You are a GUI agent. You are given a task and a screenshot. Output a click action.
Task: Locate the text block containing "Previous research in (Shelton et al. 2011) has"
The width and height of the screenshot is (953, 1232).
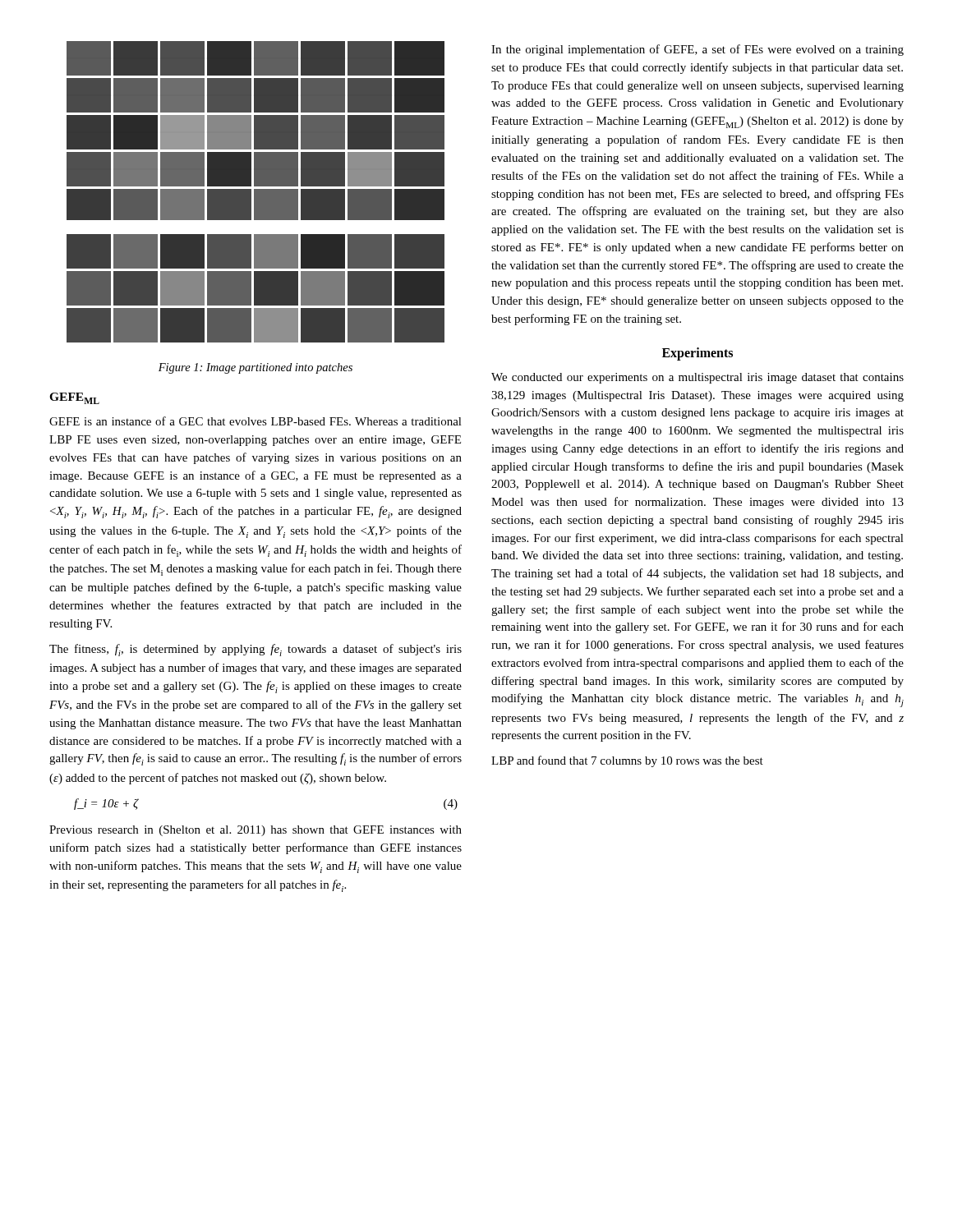(x=255, y=858)
